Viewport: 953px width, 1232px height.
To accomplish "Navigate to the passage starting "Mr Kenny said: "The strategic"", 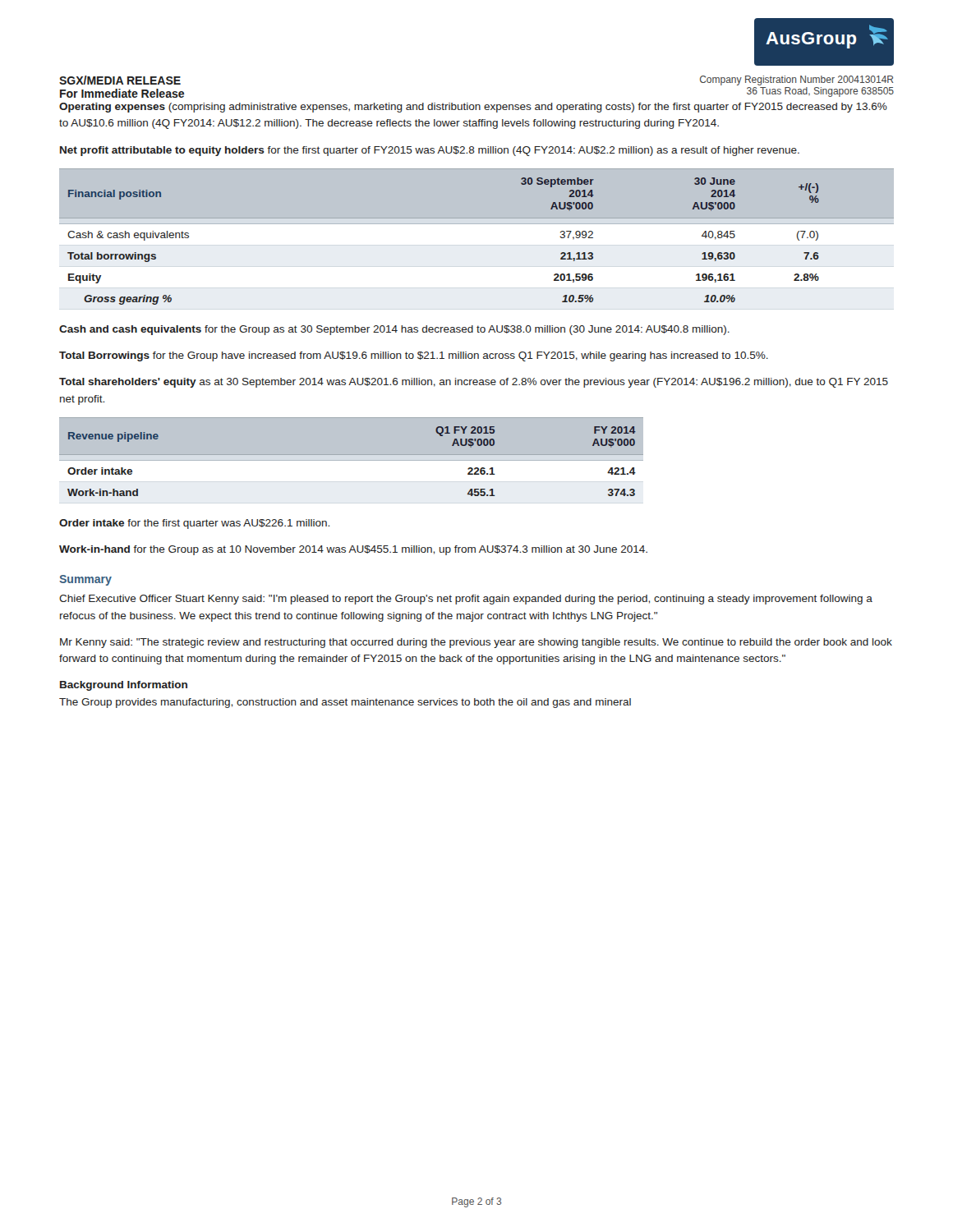I will click(x=476, y=650).
